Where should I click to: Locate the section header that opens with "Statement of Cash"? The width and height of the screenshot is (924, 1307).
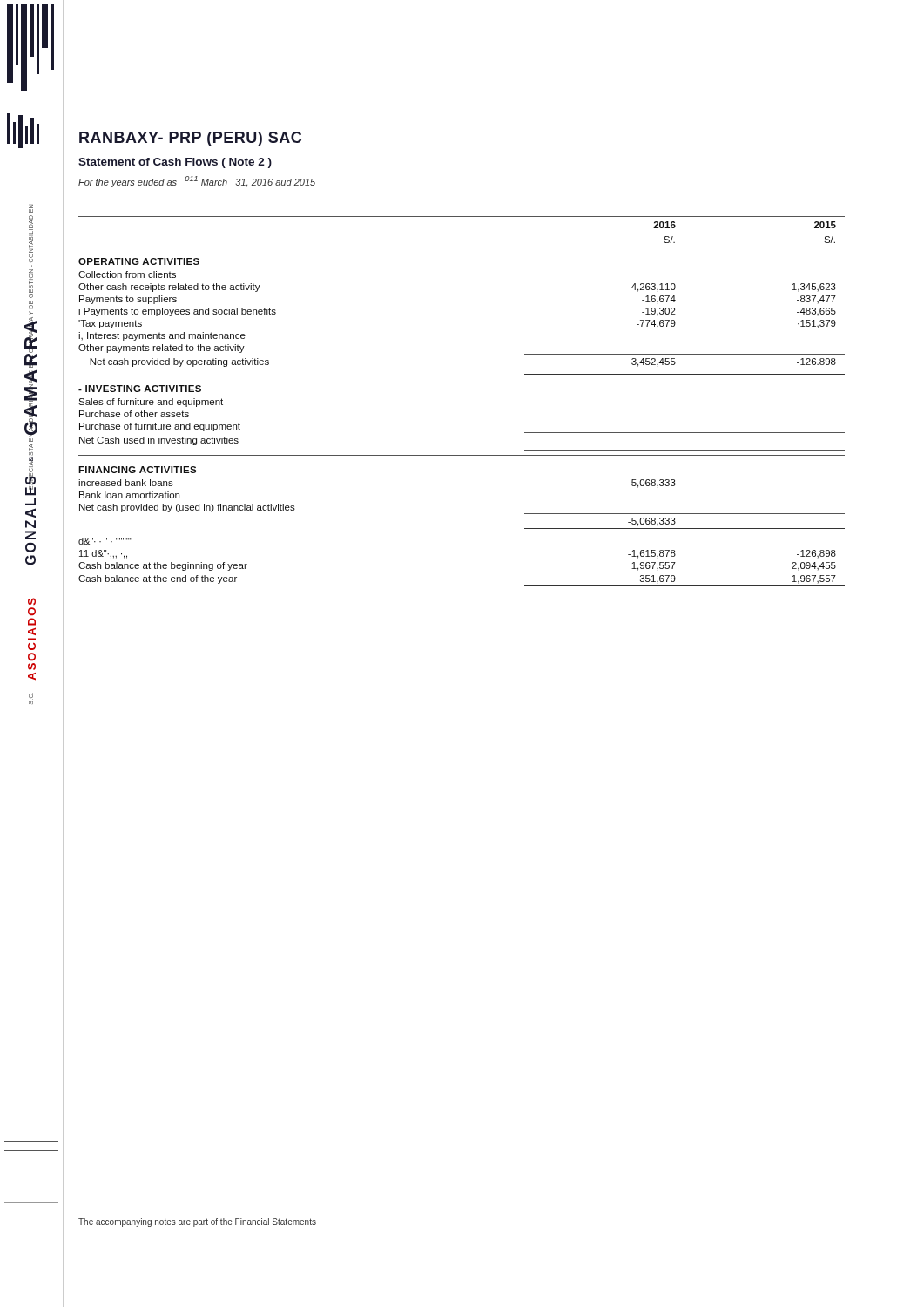pos(175,162)
